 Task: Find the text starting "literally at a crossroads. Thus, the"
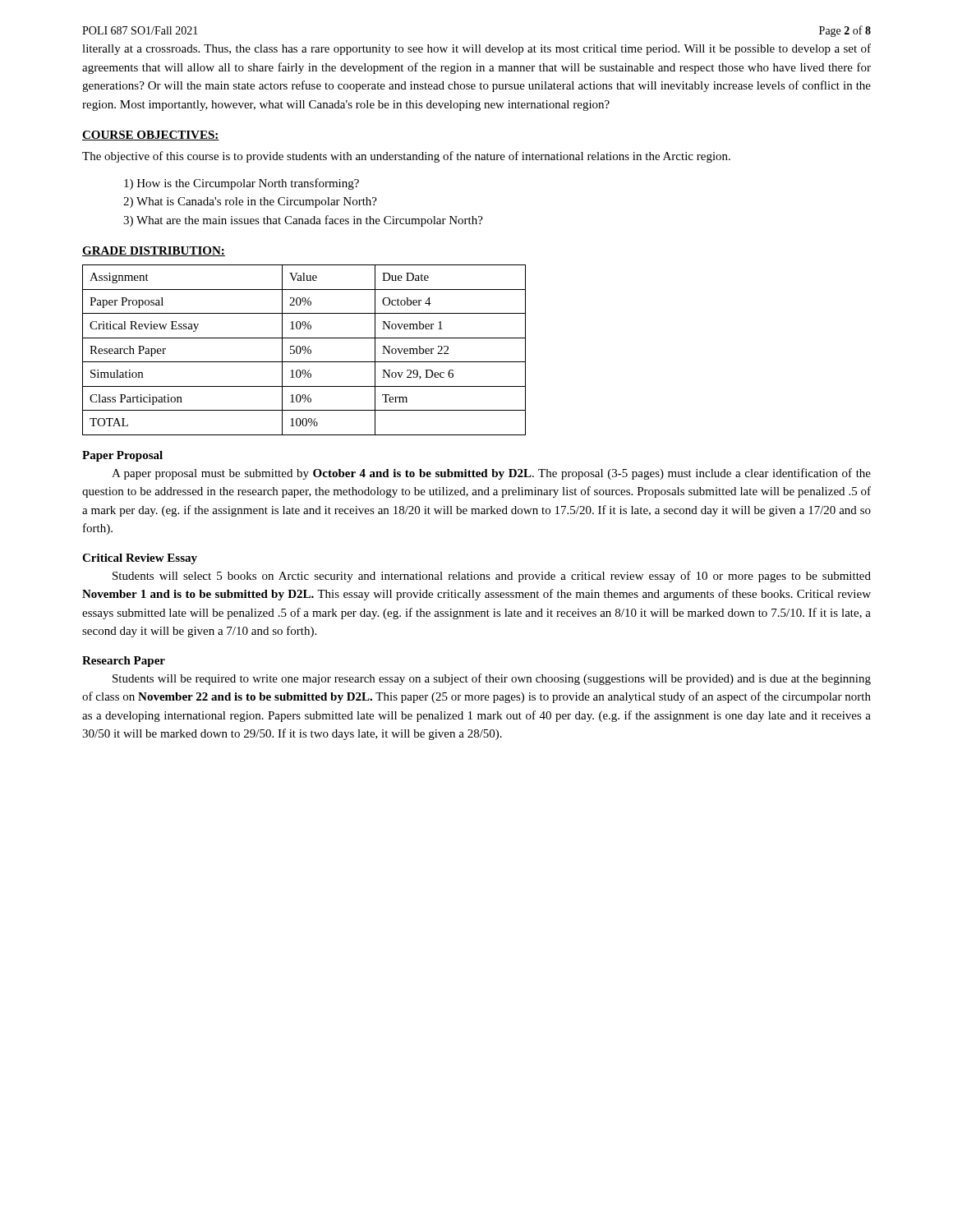coord(476,76)
